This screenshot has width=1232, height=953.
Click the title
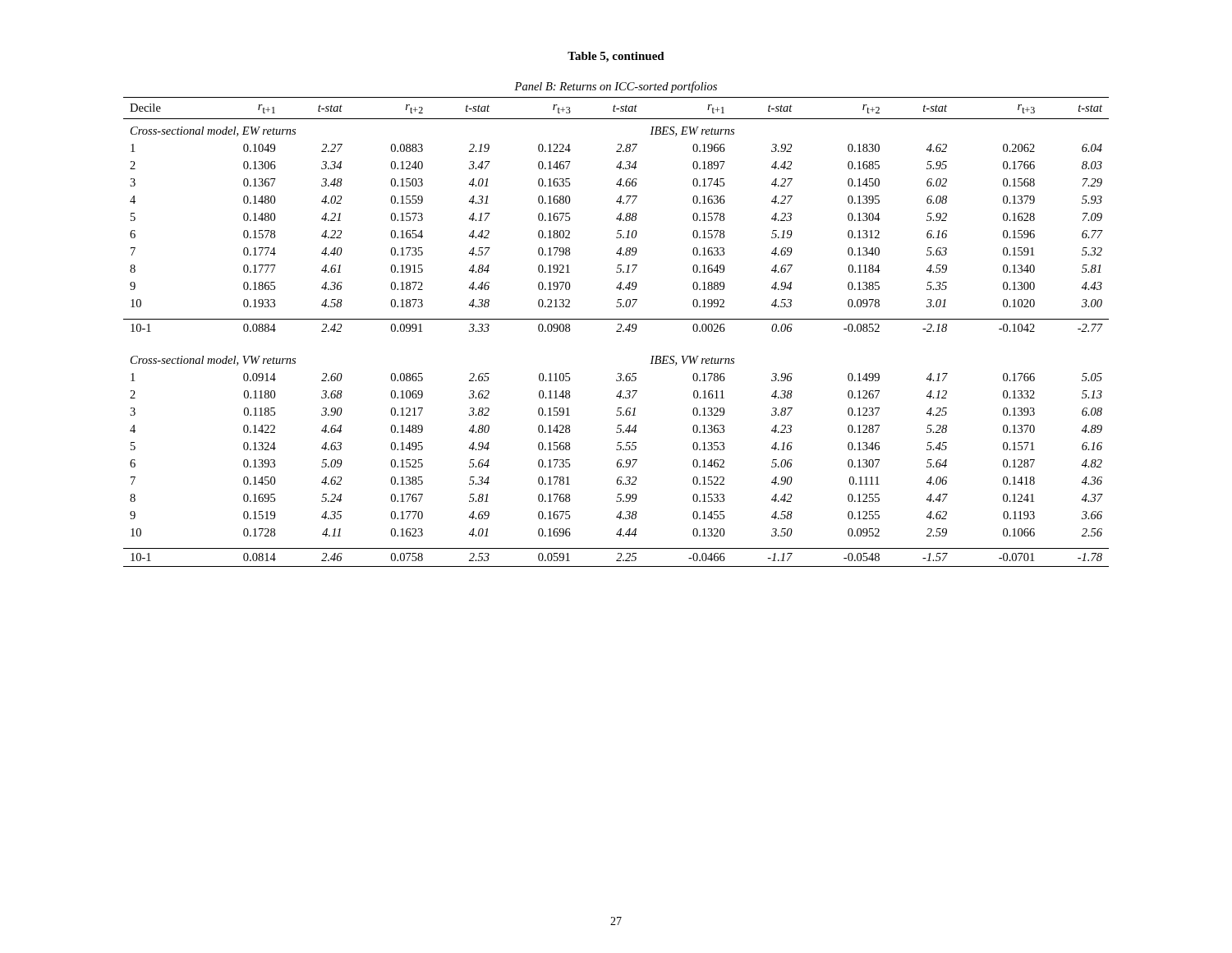(x=616, y=56)
